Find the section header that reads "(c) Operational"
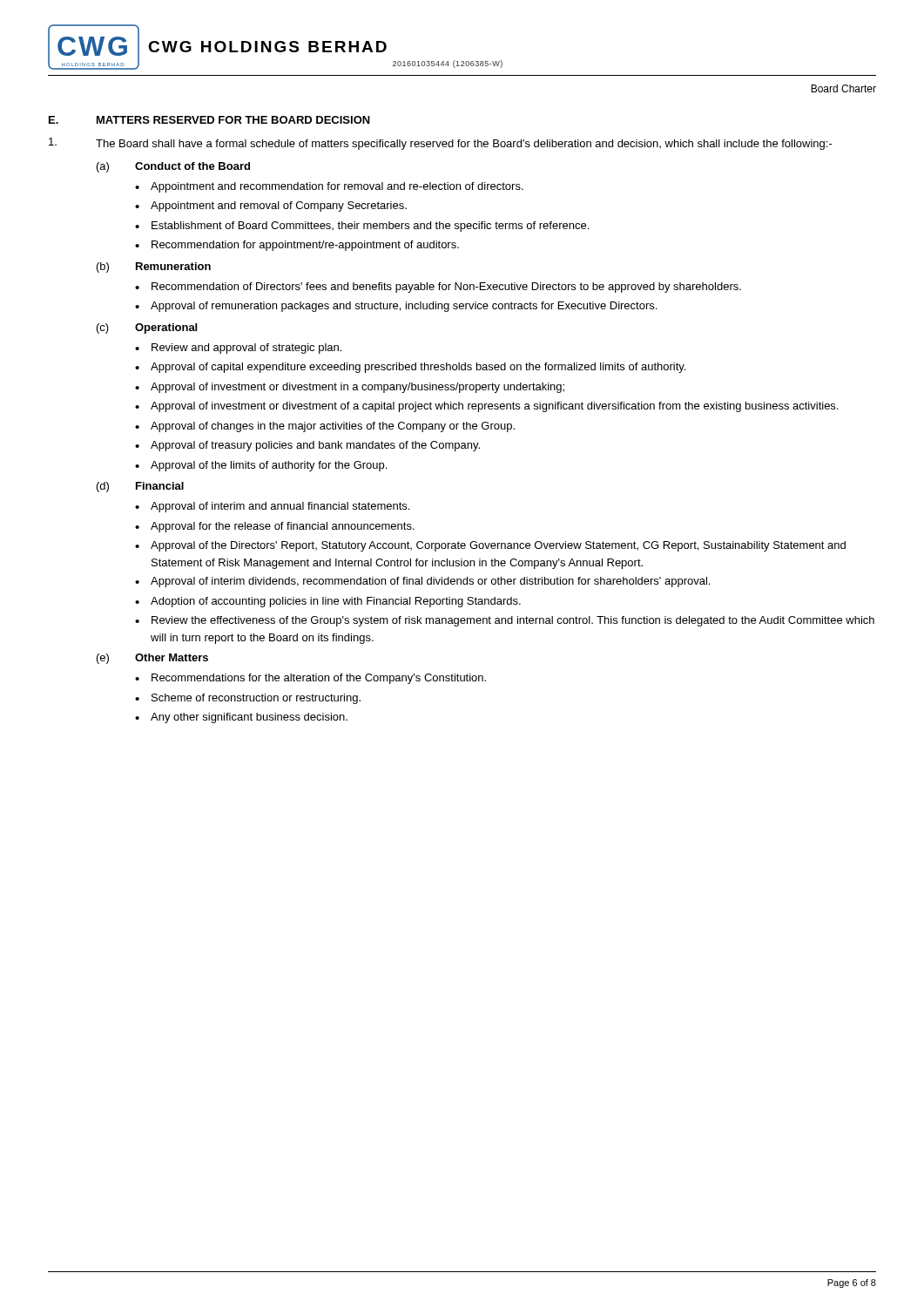 point(147,327)
